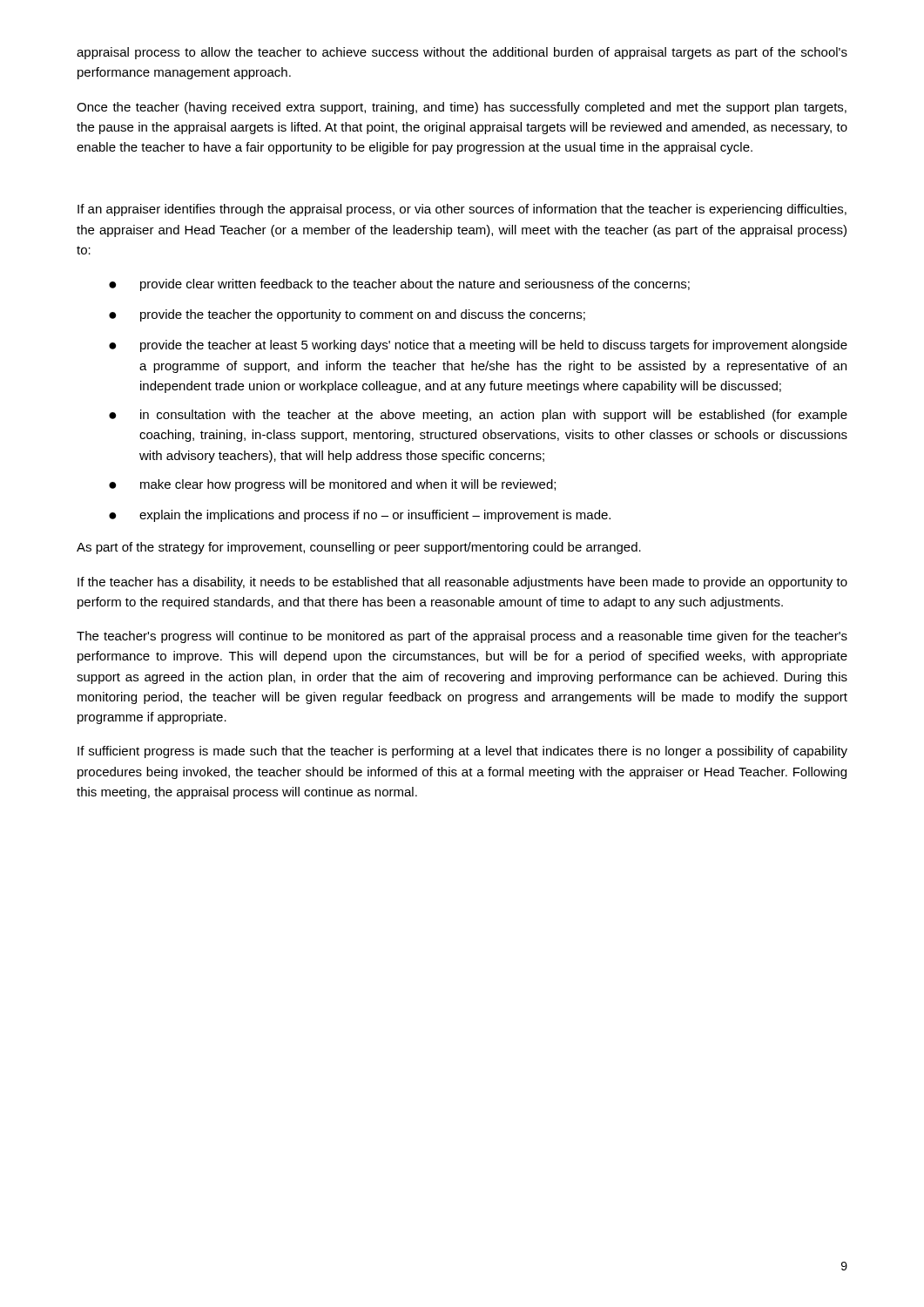Find the list item that says "● in consultation with the teacher at"
924x1307 pixels.
(x=478, y=435)
